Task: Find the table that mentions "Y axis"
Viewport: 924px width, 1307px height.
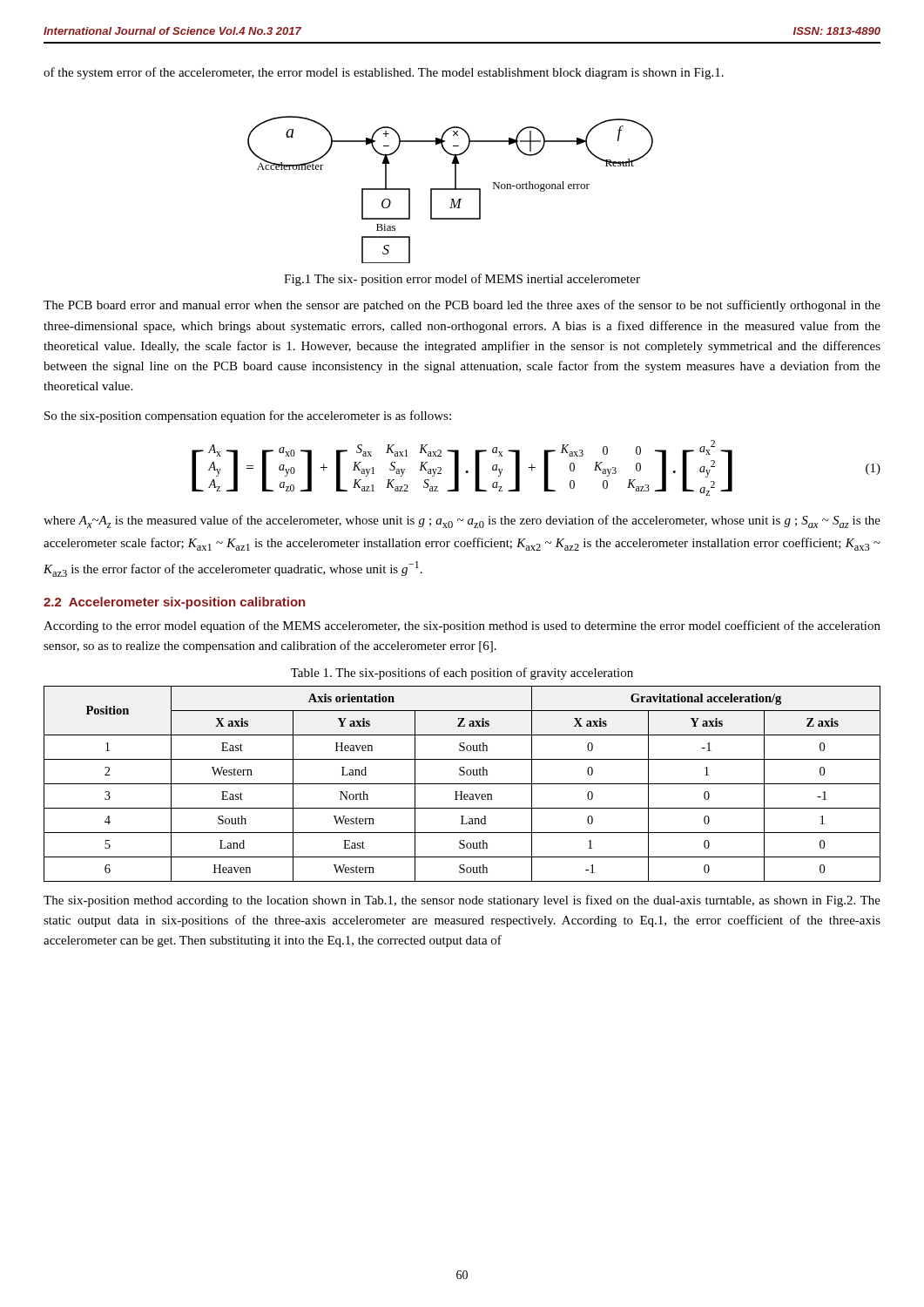Action: (462, 774)
